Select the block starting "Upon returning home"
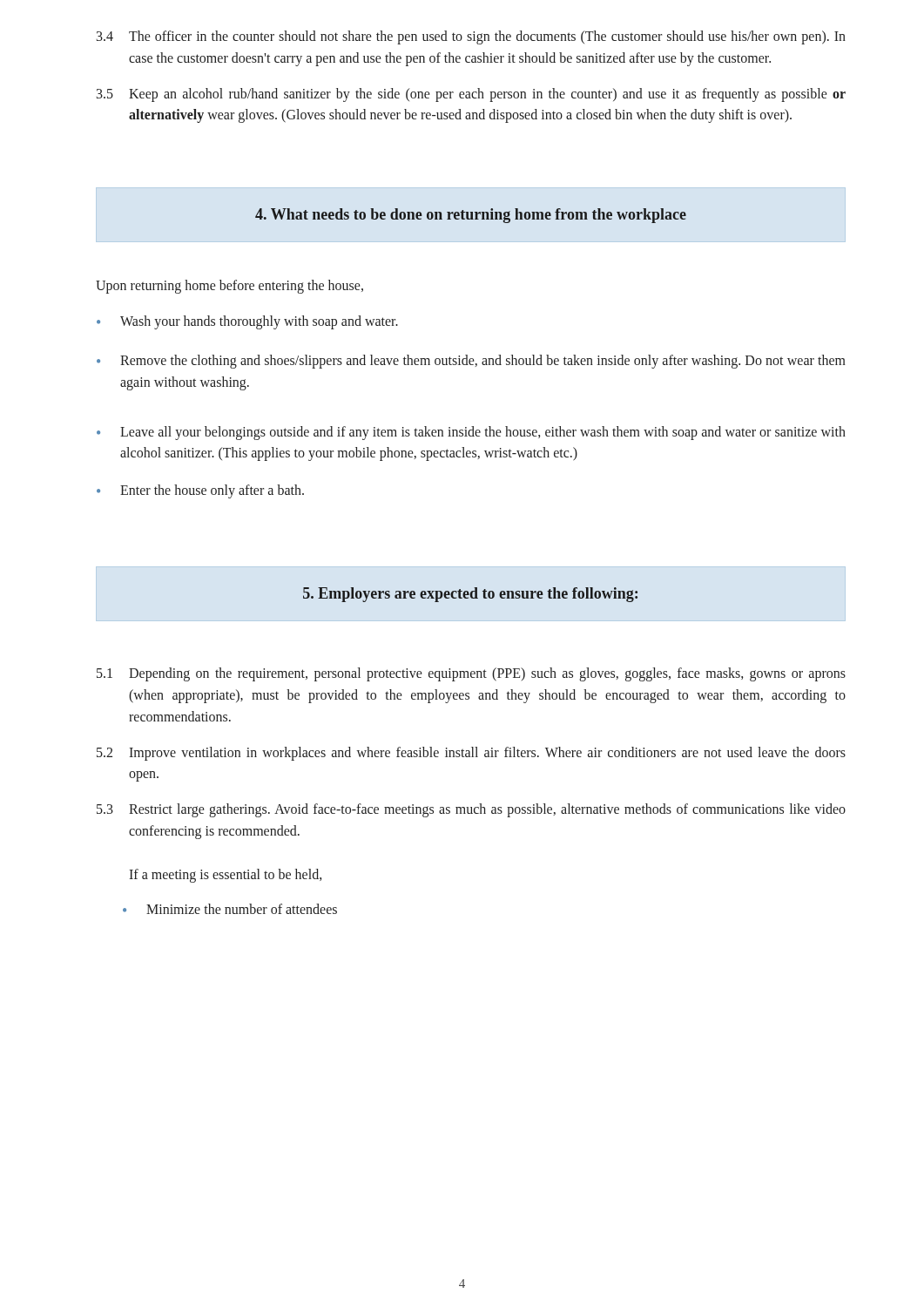This screenshot has height=1307, width=924. (230, 286)
